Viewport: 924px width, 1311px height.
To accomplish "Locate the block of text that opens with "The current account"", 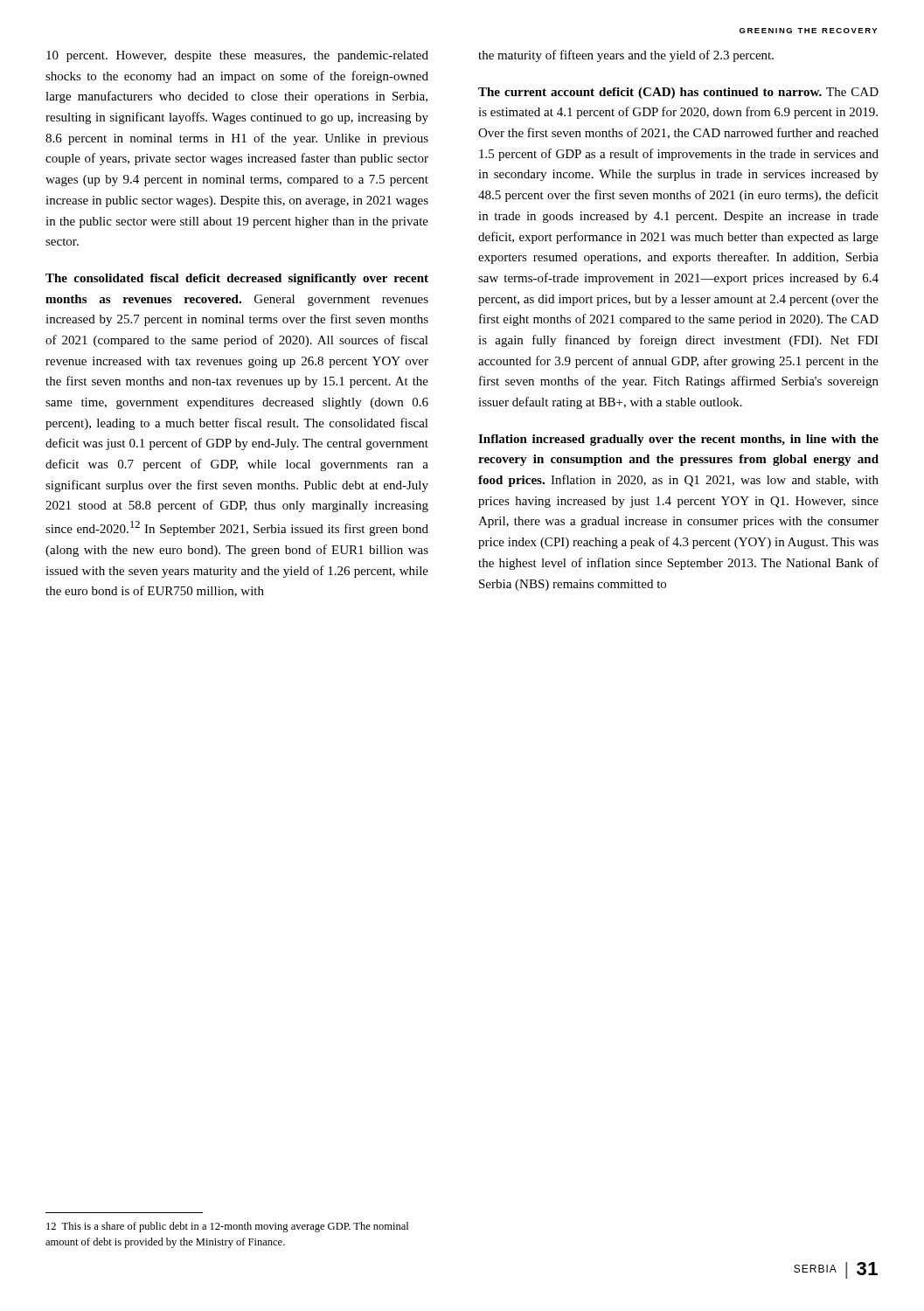I will point(678,248).
